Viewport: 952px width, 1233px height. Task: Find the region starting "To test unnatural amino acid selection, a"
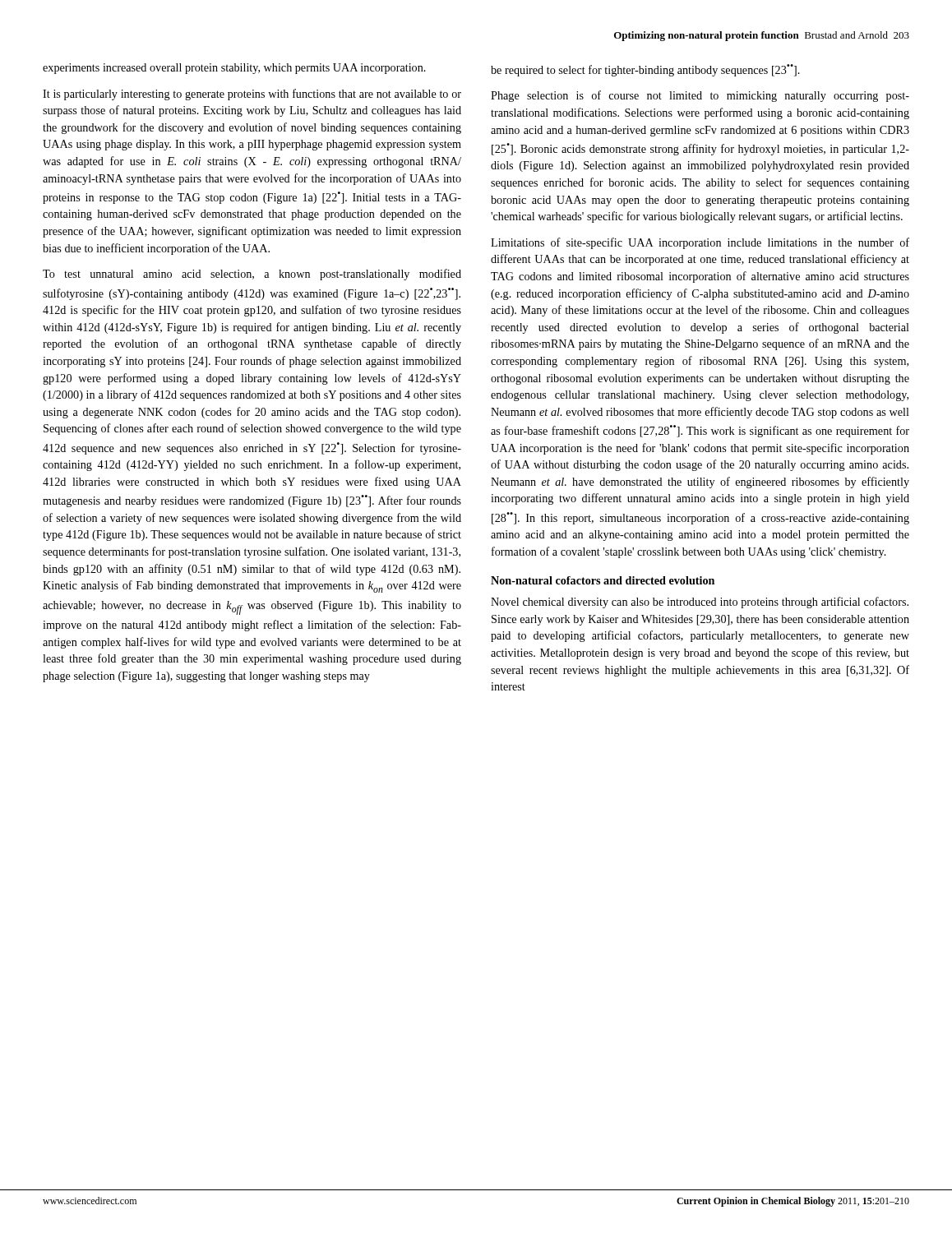[252, 475]
